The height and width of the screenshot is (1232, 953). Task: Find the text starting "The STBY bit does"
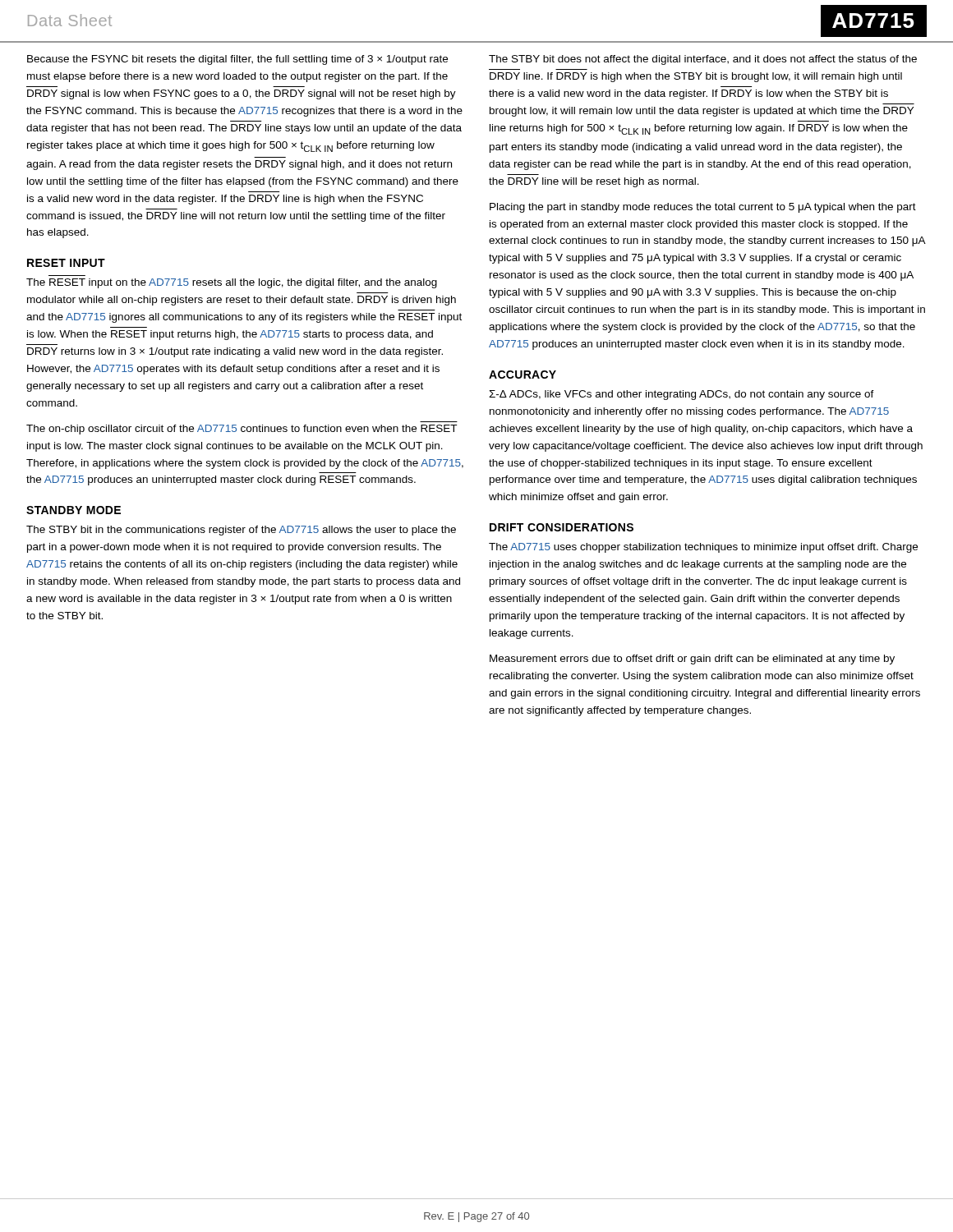tap(708, 121)
